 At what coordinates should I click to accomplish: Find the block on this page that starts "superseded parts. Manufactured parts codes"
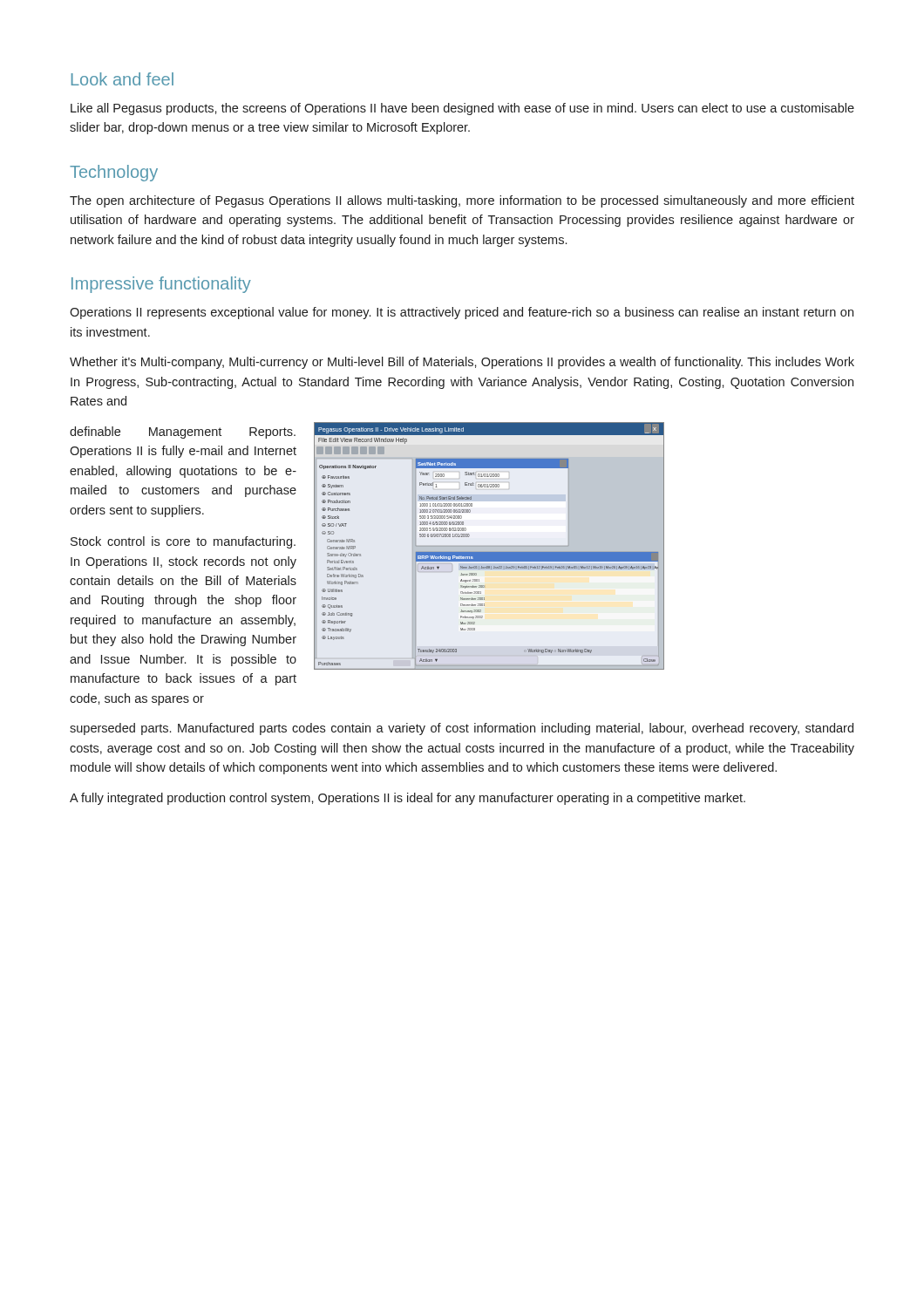click(462, 748)
